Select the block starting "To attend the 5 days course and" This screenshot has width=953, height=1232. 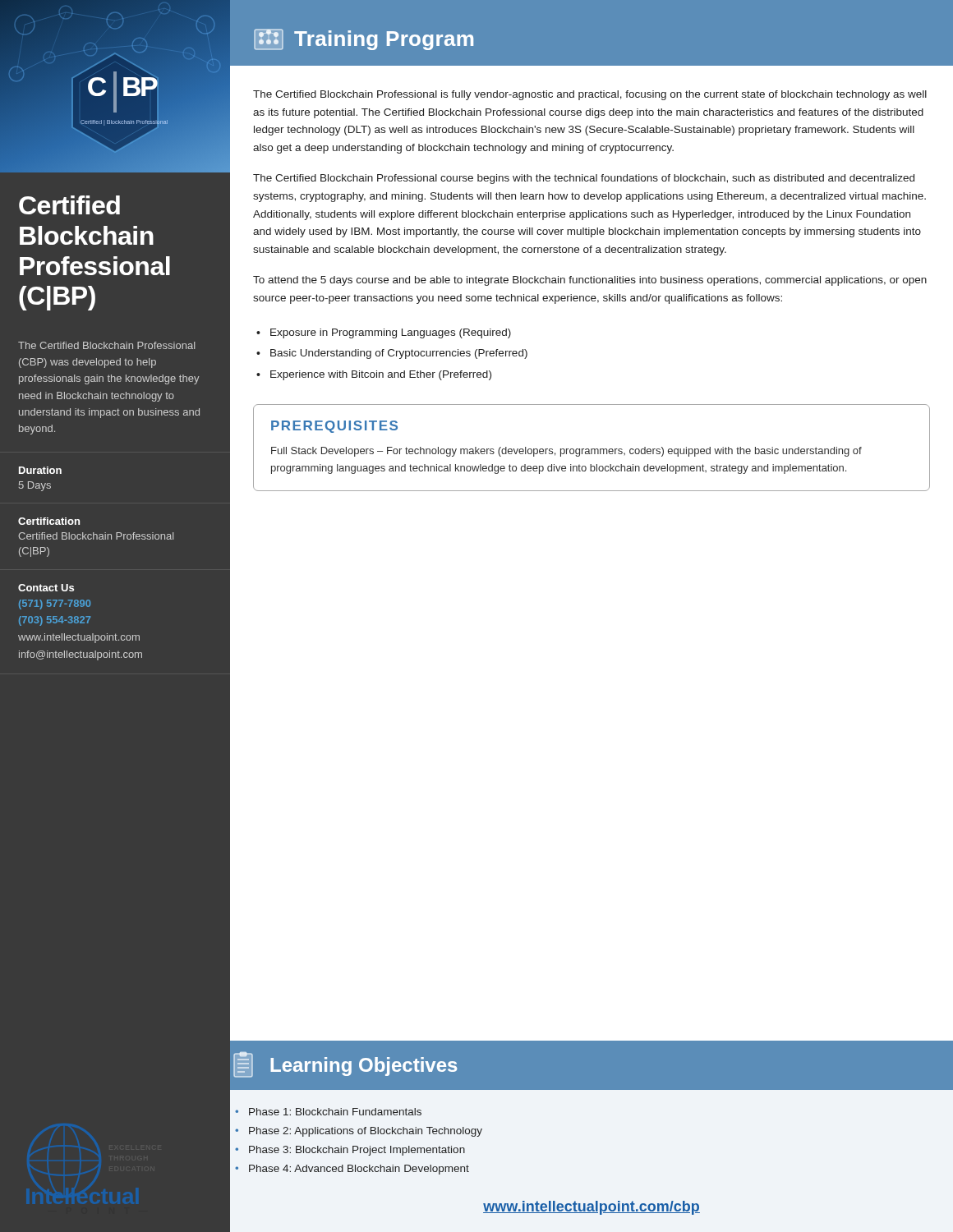tap(590, 289)
